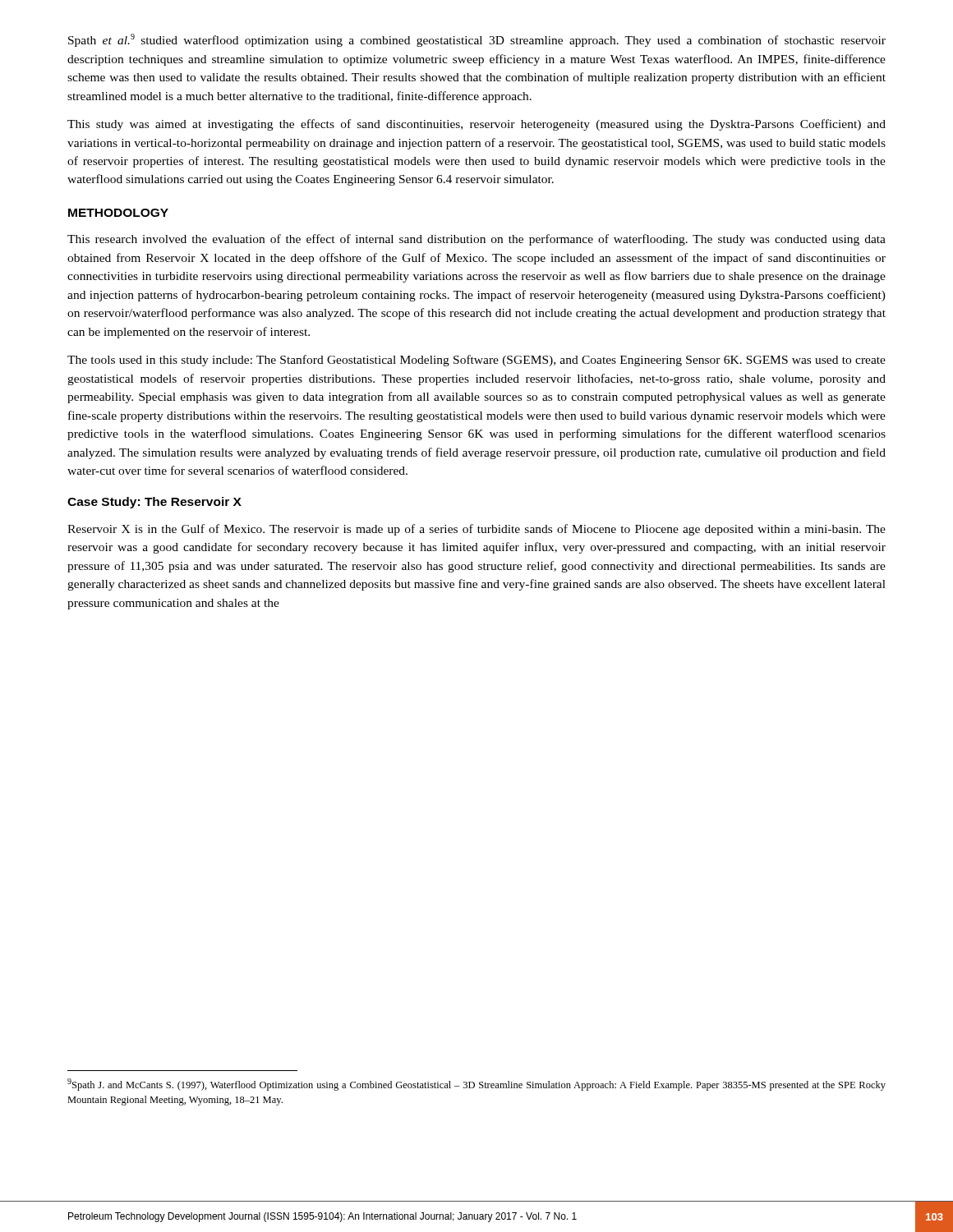The height and width of the screenshot is (1232, 953).
Task: Click the passage that begins "9Spath J. and McCants S. (1997),"
Action: [476, 1089]
